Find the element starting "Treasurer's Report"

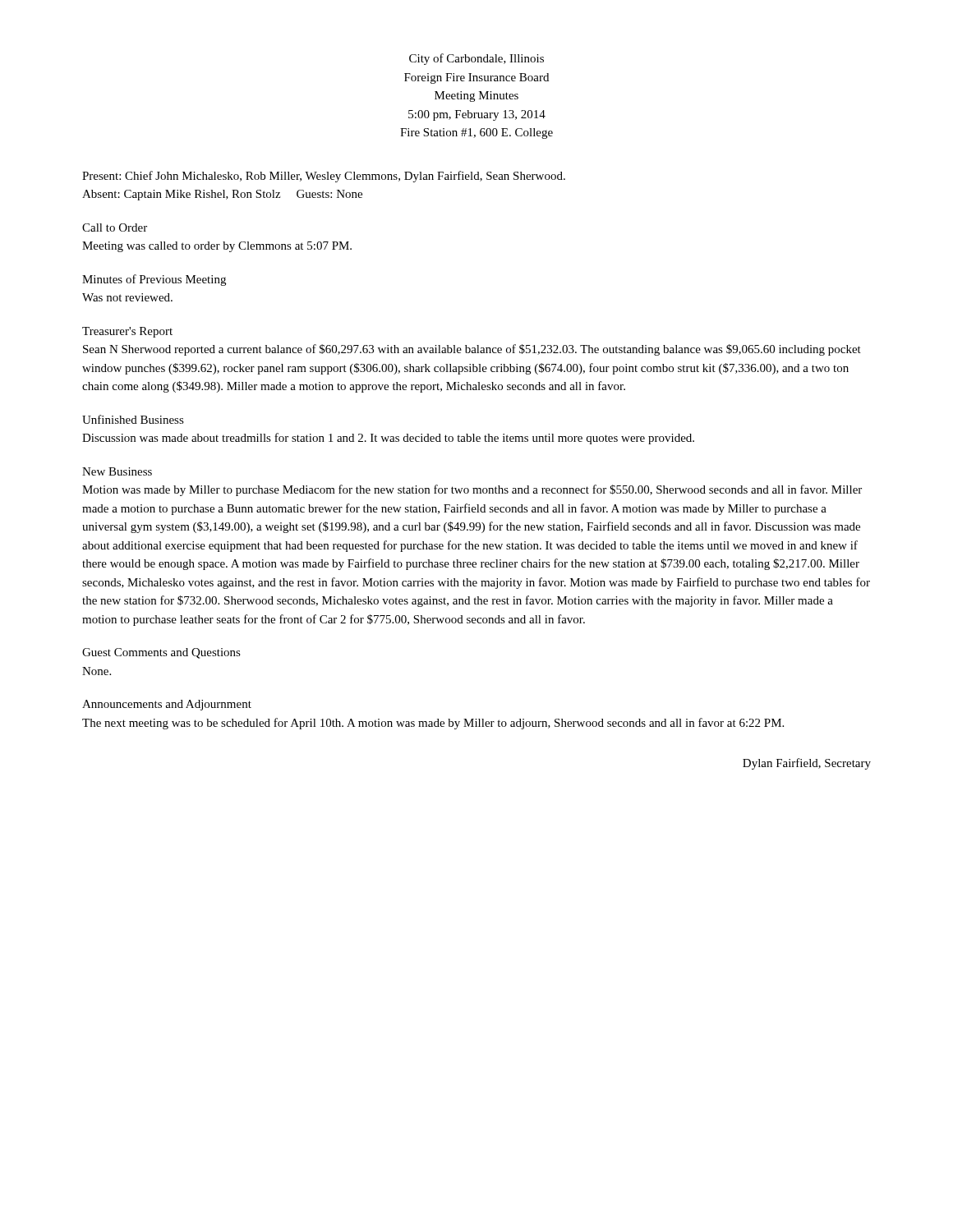click(x=127, y=331)
